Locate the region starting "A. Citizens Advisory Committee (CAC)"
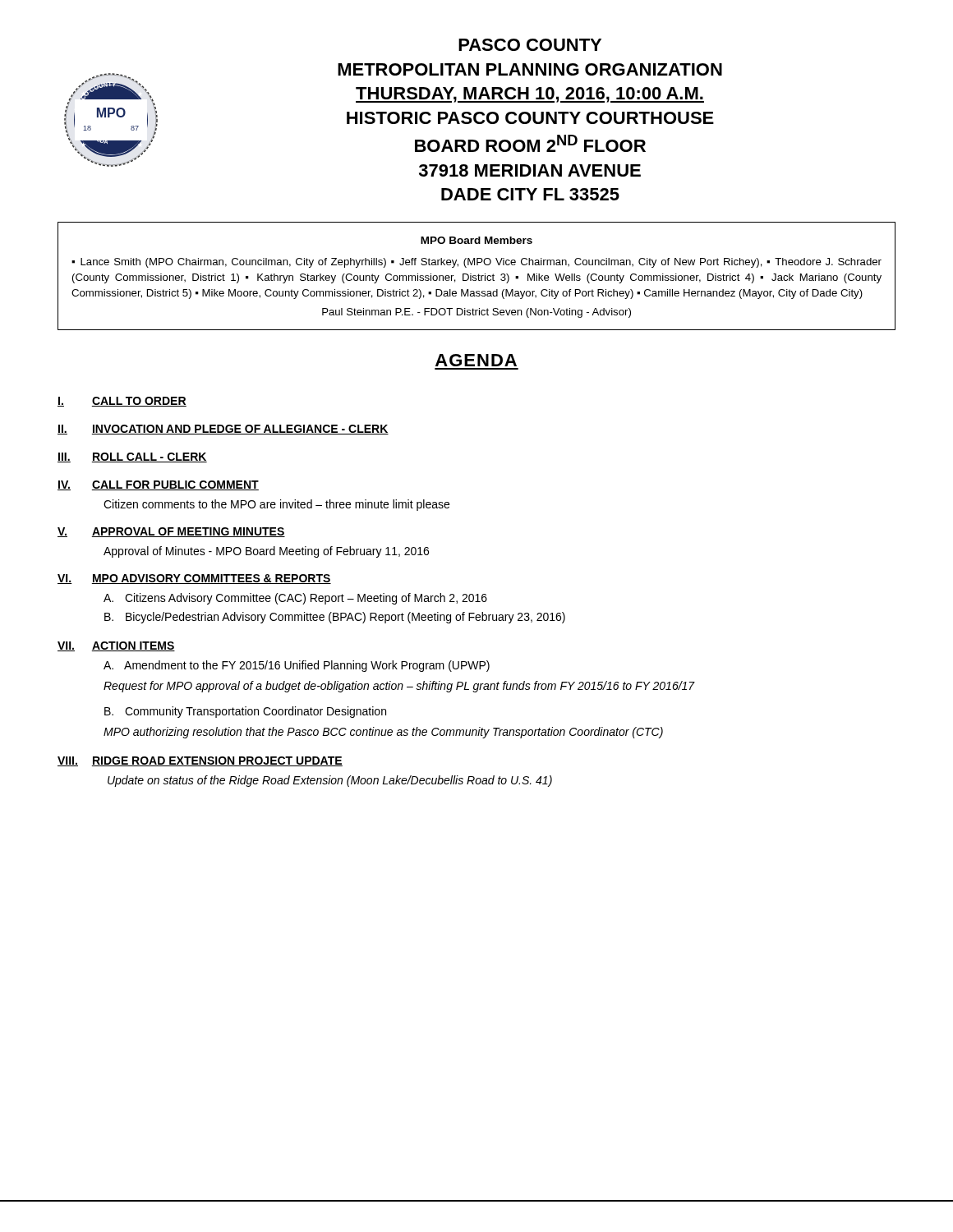Image resolution: width=953 pixels, height=1232 pixels. click(295, 599)
